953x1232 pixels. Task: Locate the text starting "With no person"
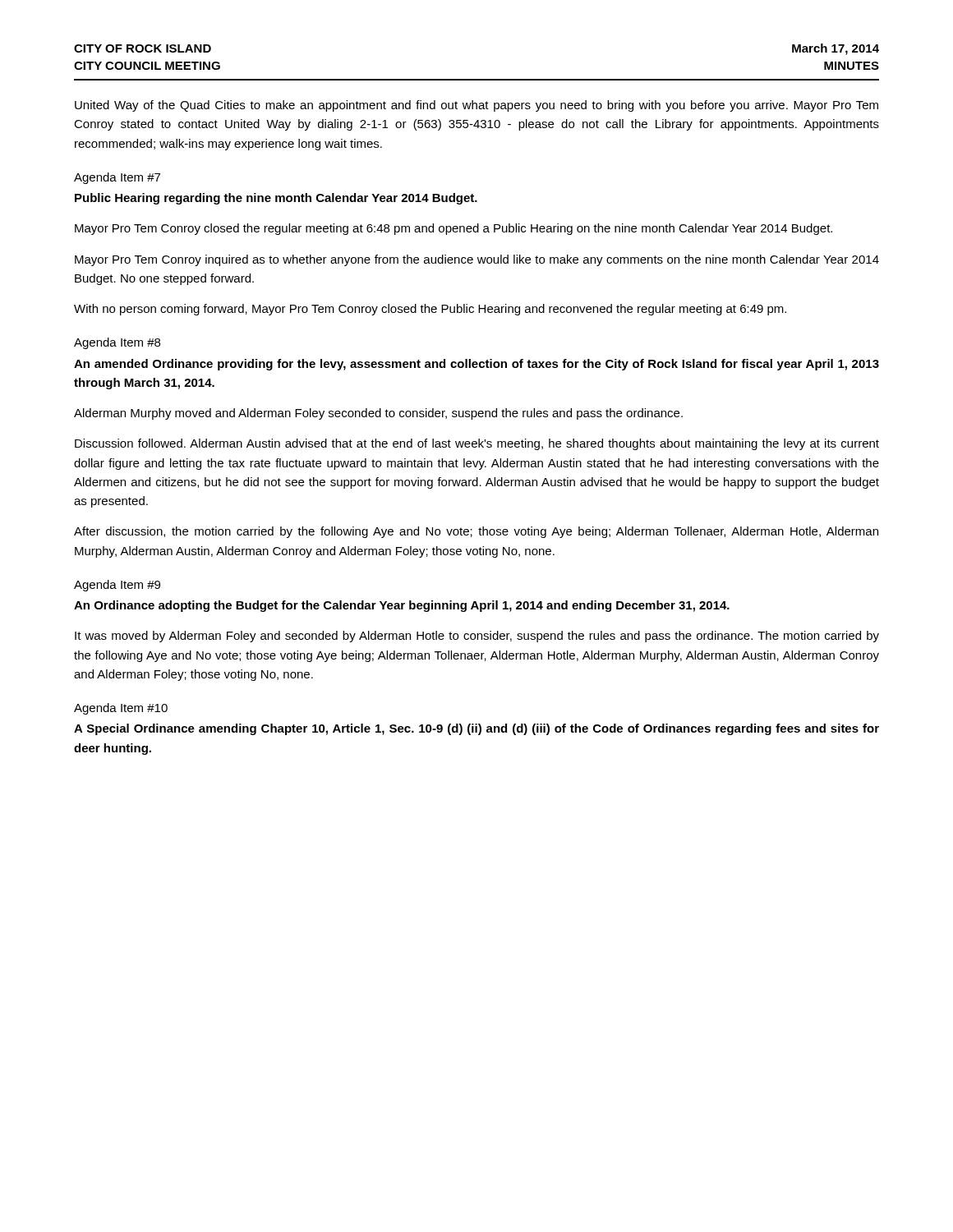click(431, 308)
